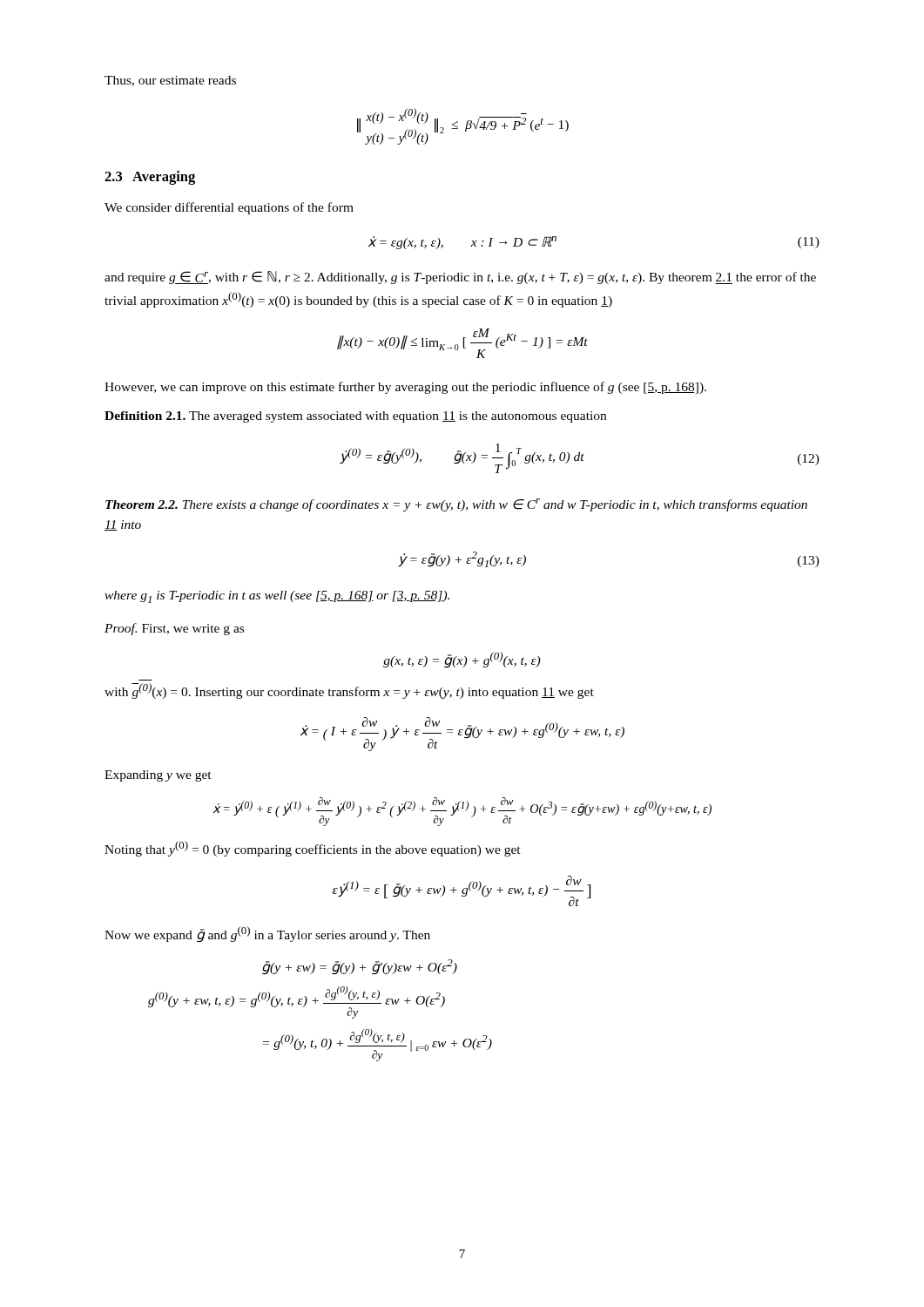Viewport: 924px width, 1307px height.
Task: Click on the formula that reads "‖ x(t) − x(0)(t)"
Action: pos(462,126)
